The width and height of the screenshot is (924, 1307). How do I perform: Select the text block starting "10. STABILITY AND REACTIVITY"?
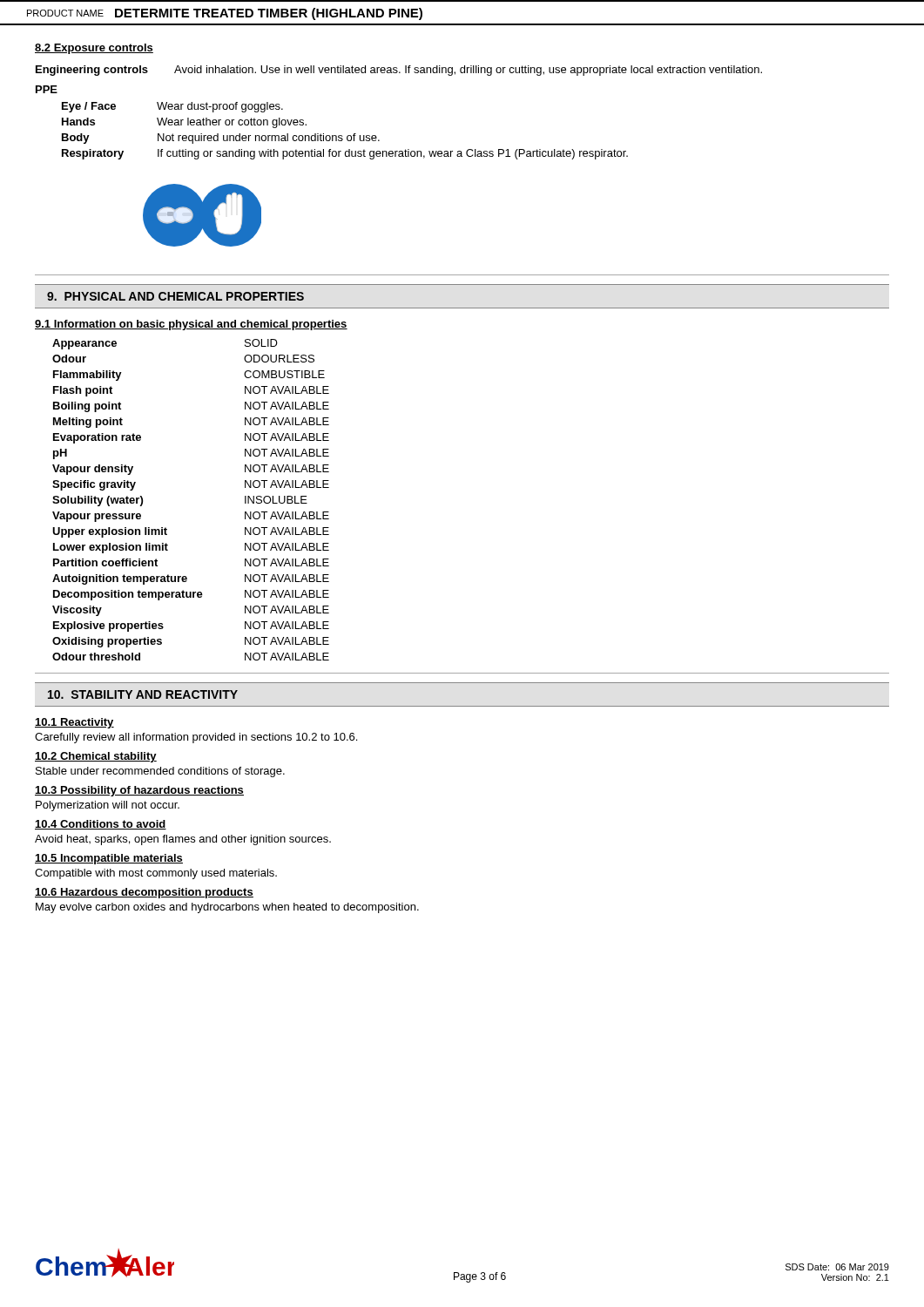click(x=462, y=694)
